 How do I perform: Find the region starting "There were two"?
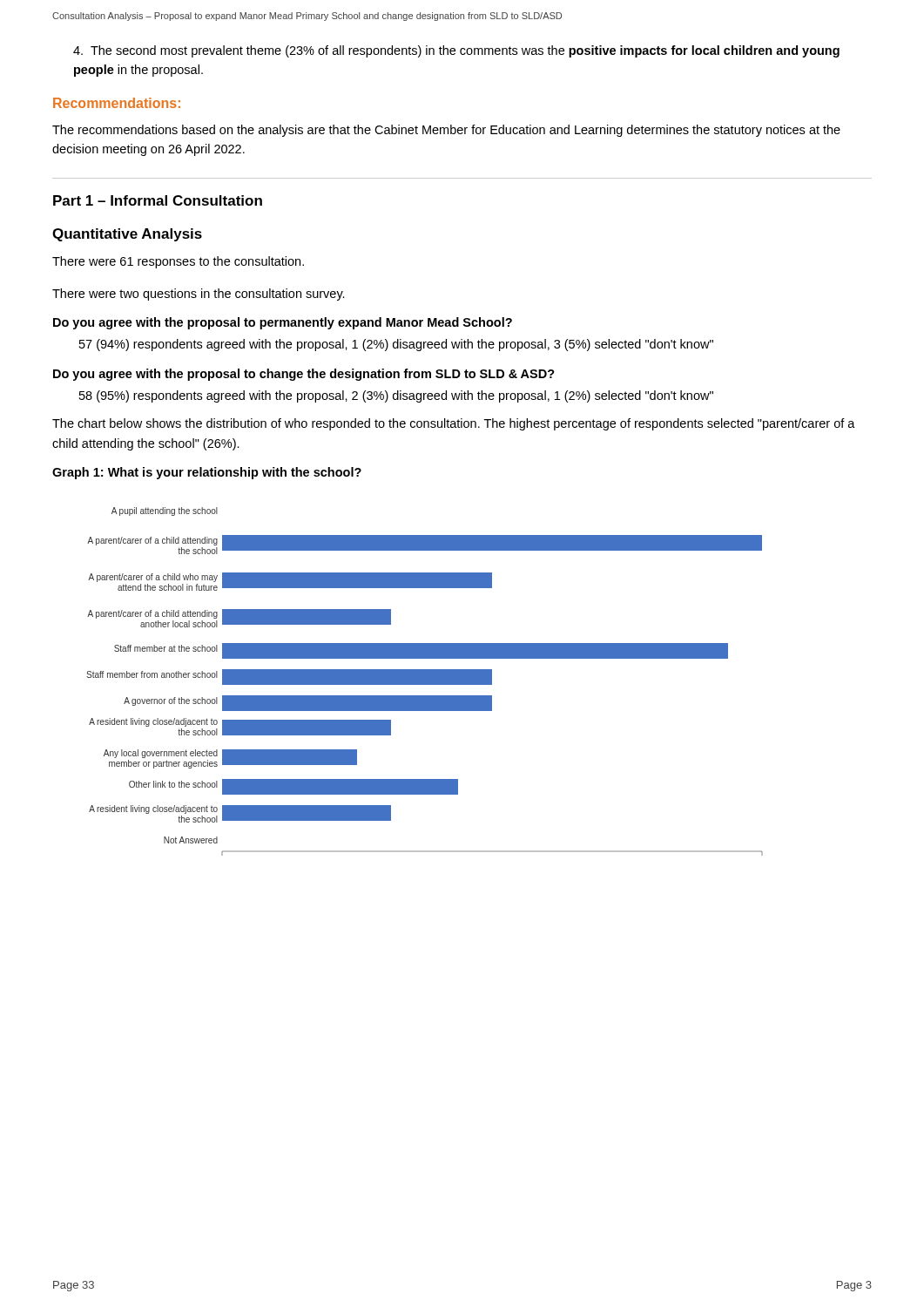[199, 294]
